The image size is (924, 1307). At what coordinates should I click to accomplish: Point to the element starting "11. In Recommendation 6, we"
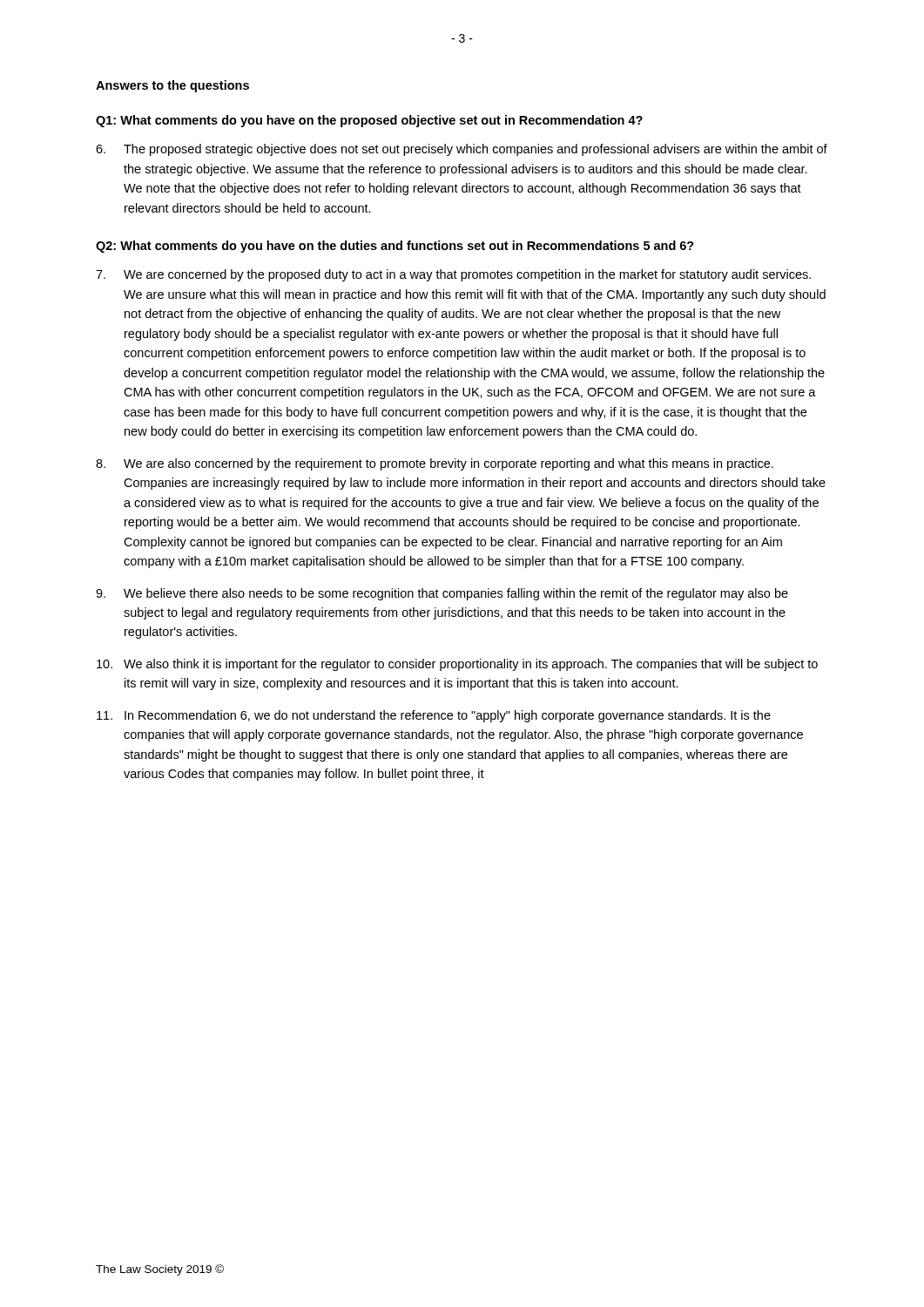[x=462, y=745]
